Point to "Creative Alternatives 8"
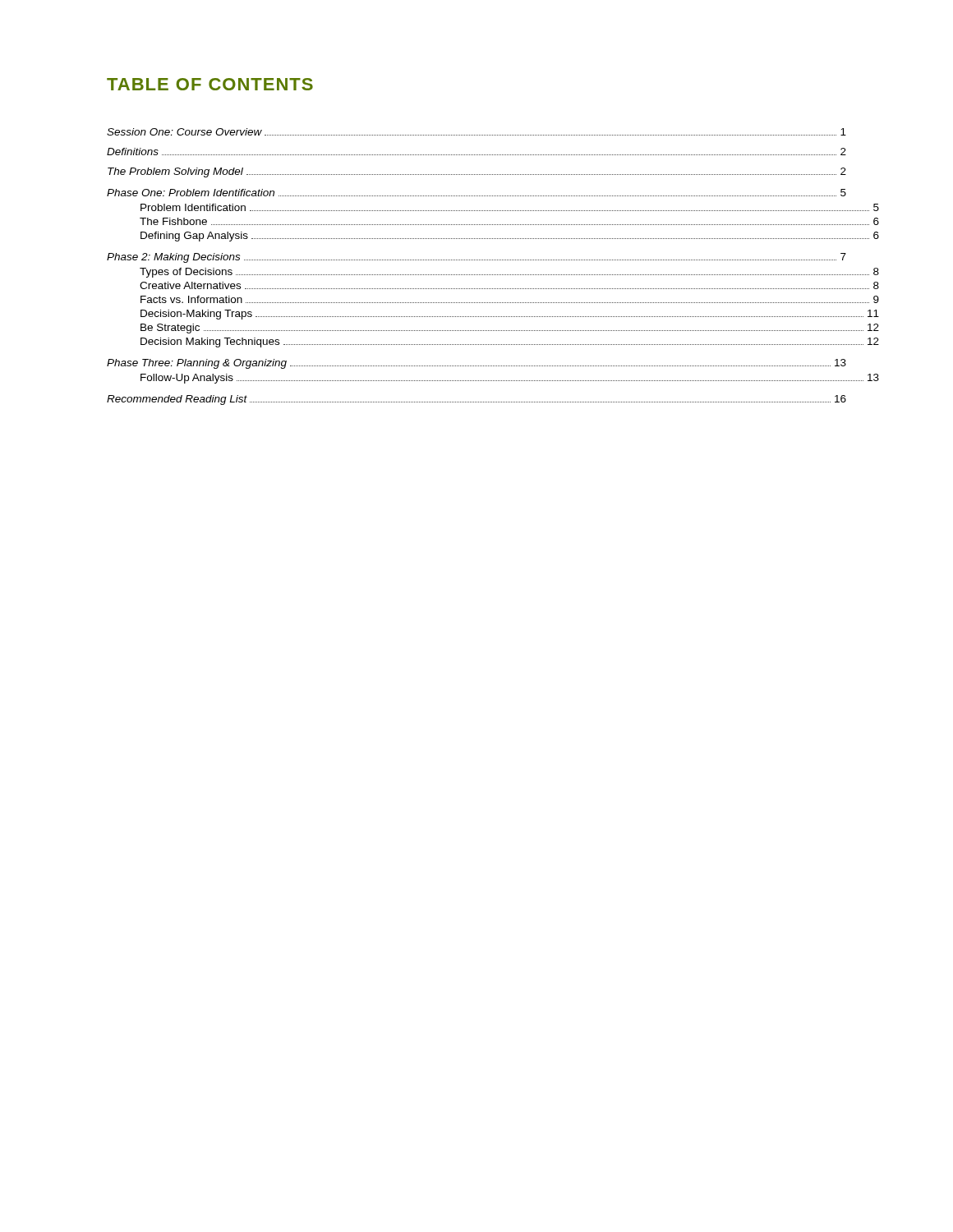 [x=509, y=286]
